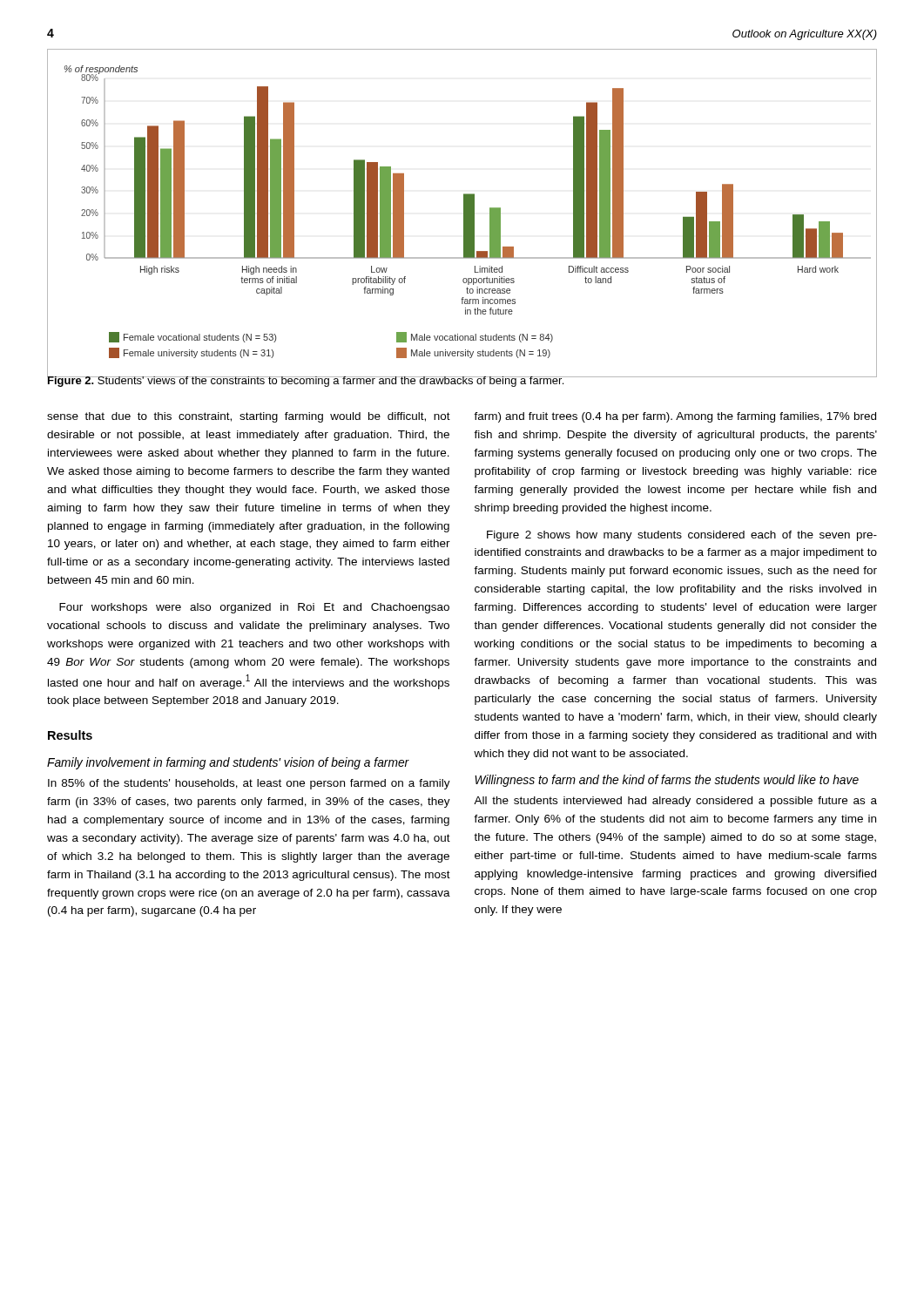The height and width of the screenshot is (1307, 924).
Task: Point to the passage starting "farm) and fruit trees (0.4 ha"
Action: (676, 664)
